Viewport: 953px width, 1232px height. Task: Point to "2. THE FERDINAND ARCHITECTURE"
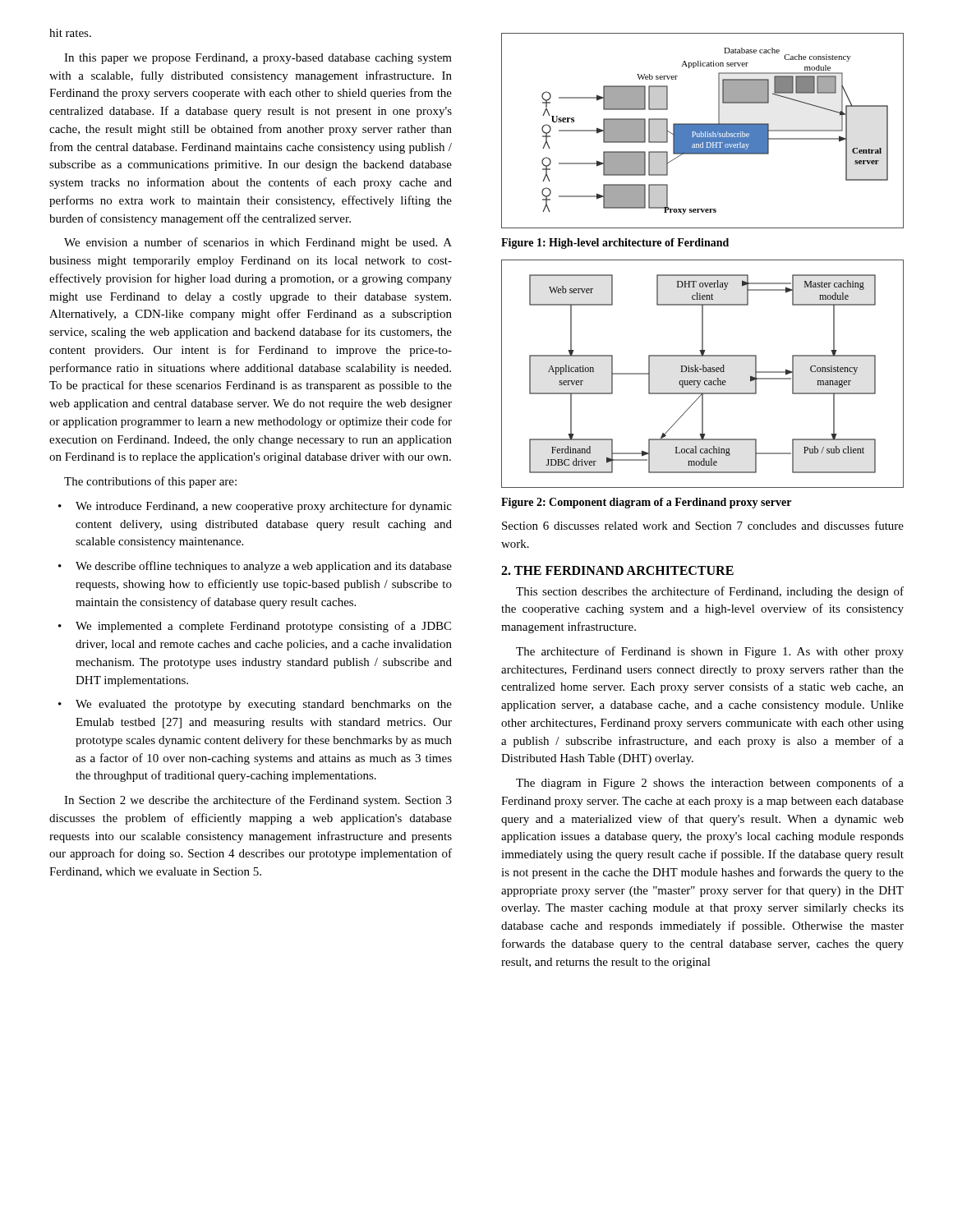coord(618,570)
